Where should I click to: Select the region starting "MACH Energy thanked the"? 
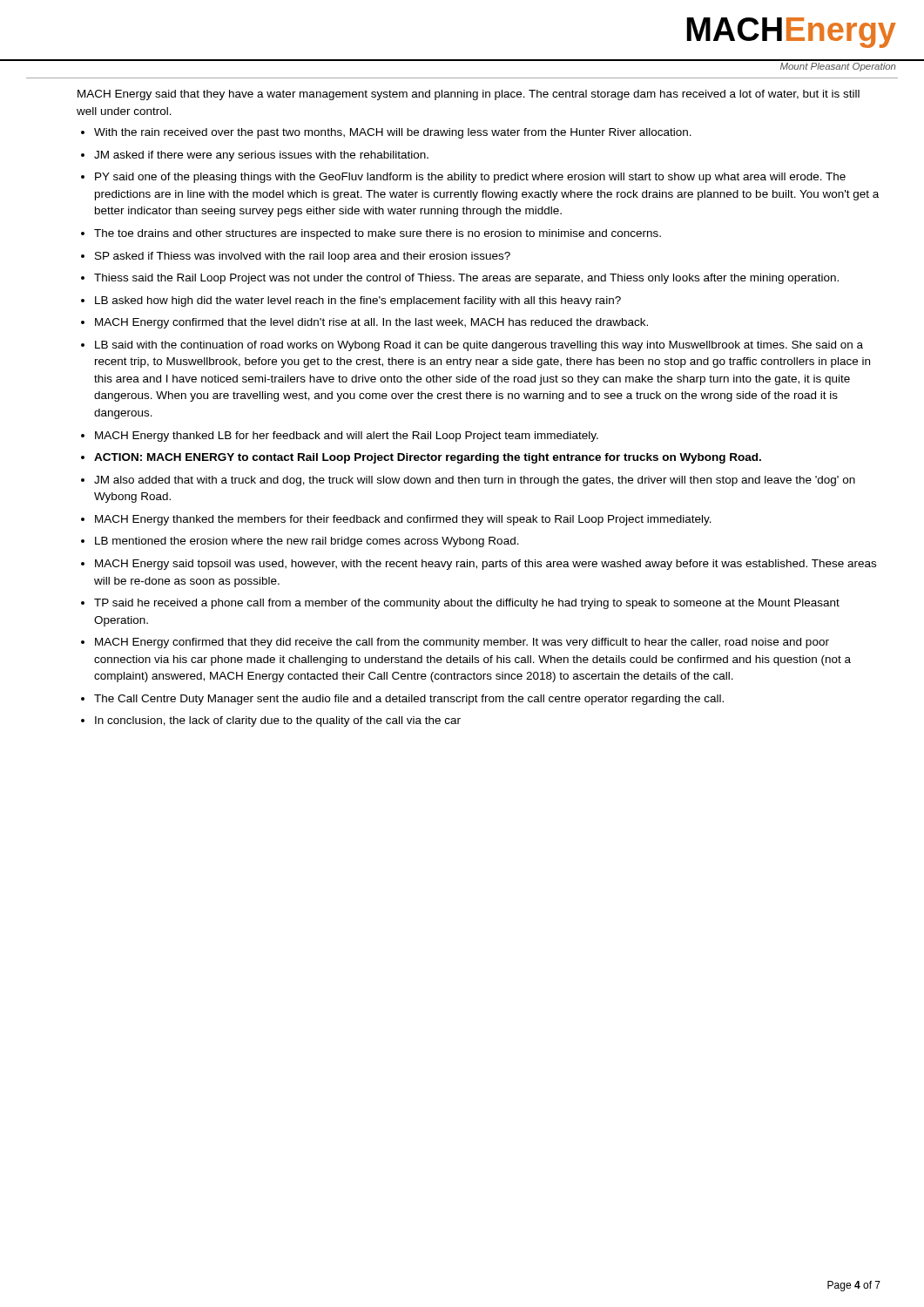403,519
